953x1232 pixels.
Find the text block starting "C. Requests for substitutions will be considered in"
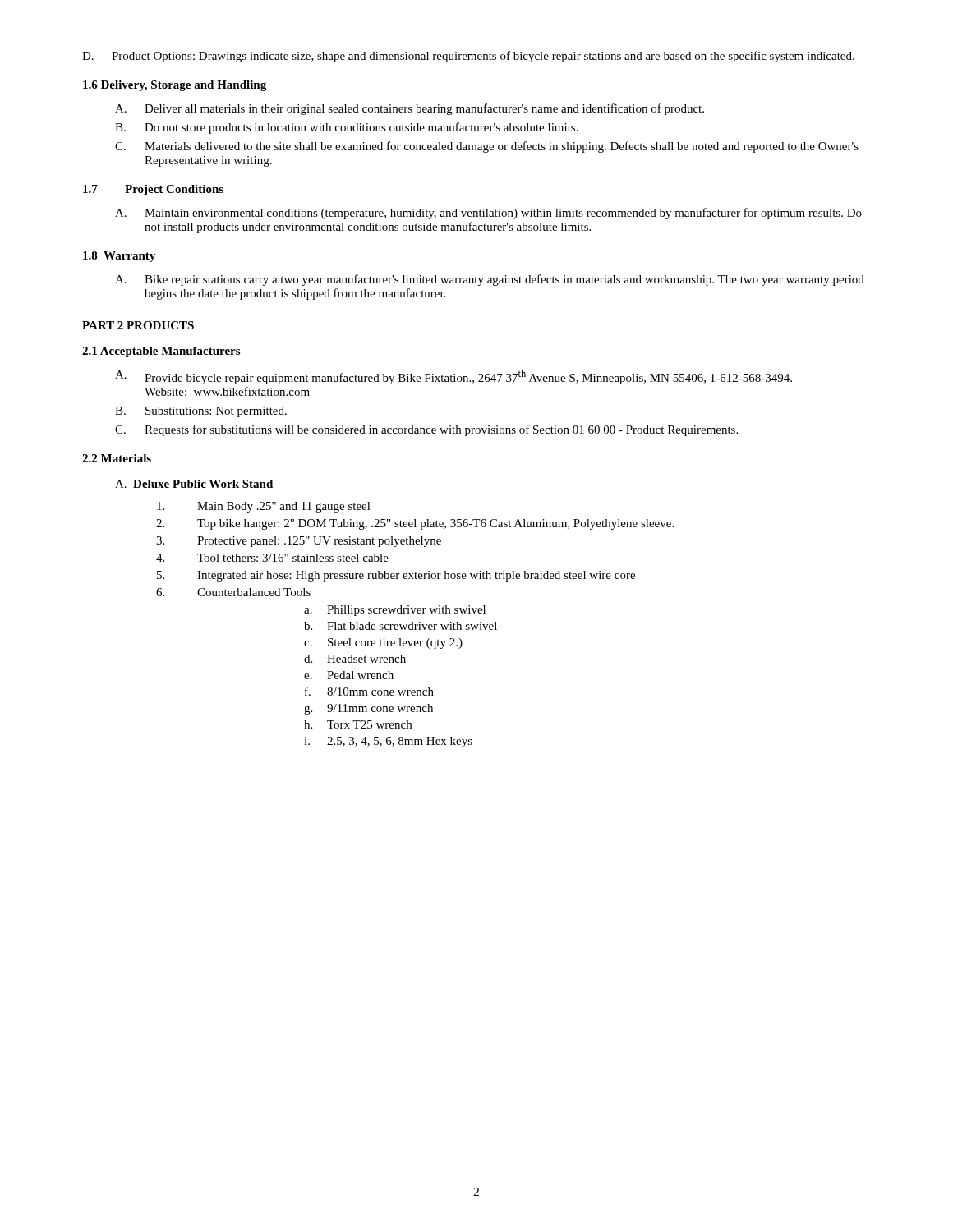[493, 430]
